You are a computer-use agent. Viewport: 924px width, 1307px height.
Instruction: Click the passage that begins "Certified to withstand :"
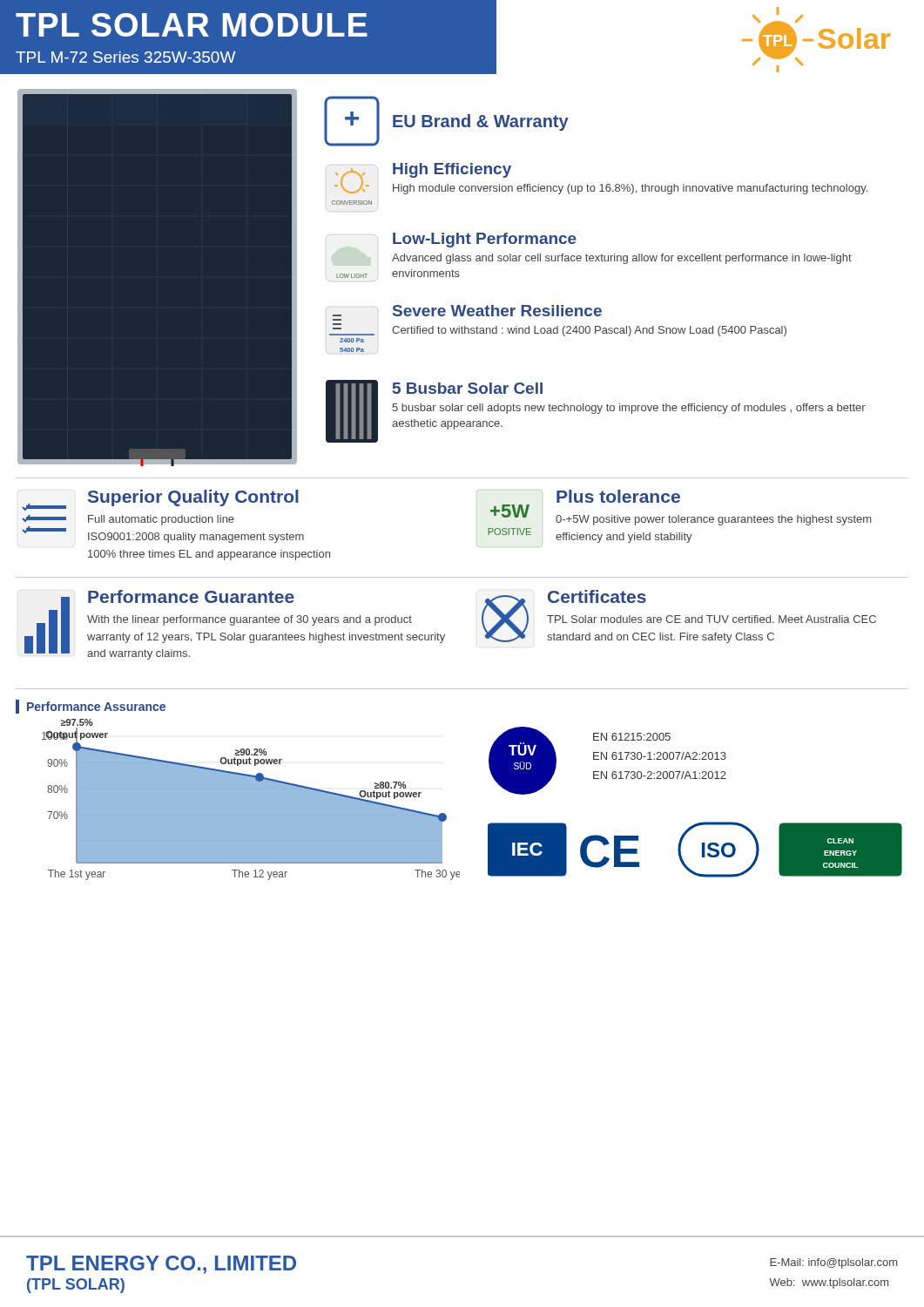tap(590, 330)
